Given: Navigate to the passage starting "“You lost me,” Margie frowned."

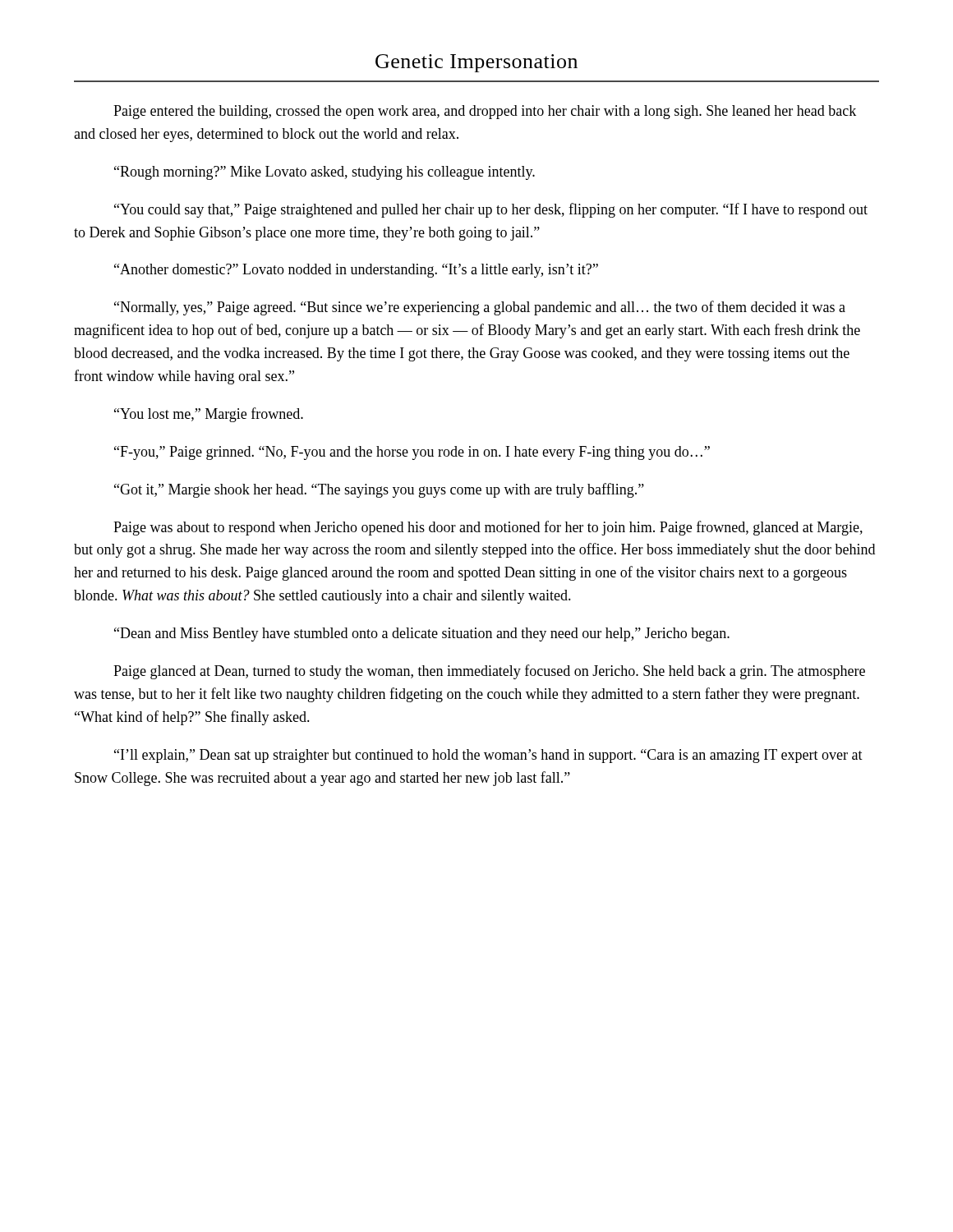Looking at the screenshot, I should [x=209, y=414].
